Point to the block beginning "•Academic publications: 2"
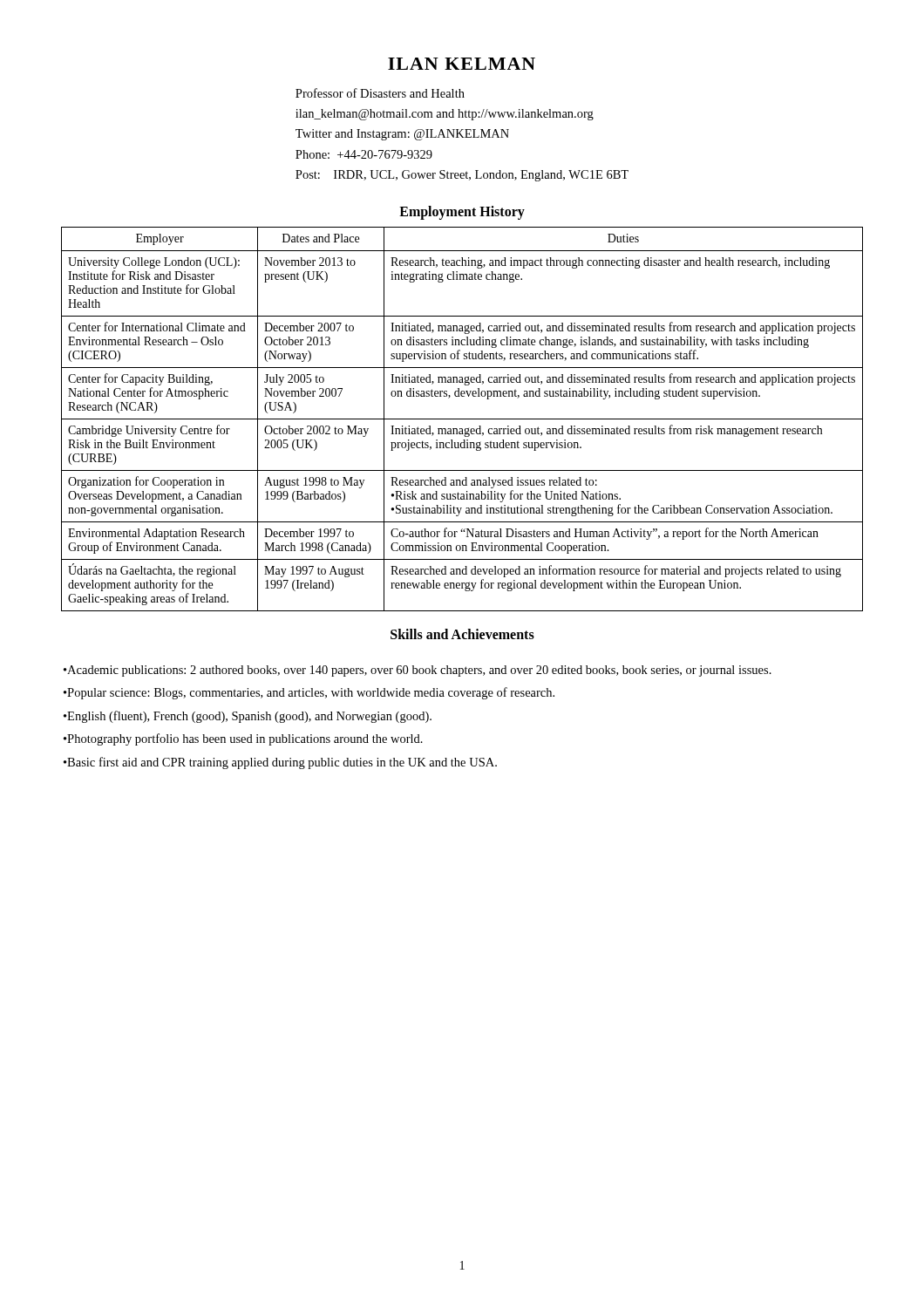This screenshot has width=924, height=1308. (417, 670)
